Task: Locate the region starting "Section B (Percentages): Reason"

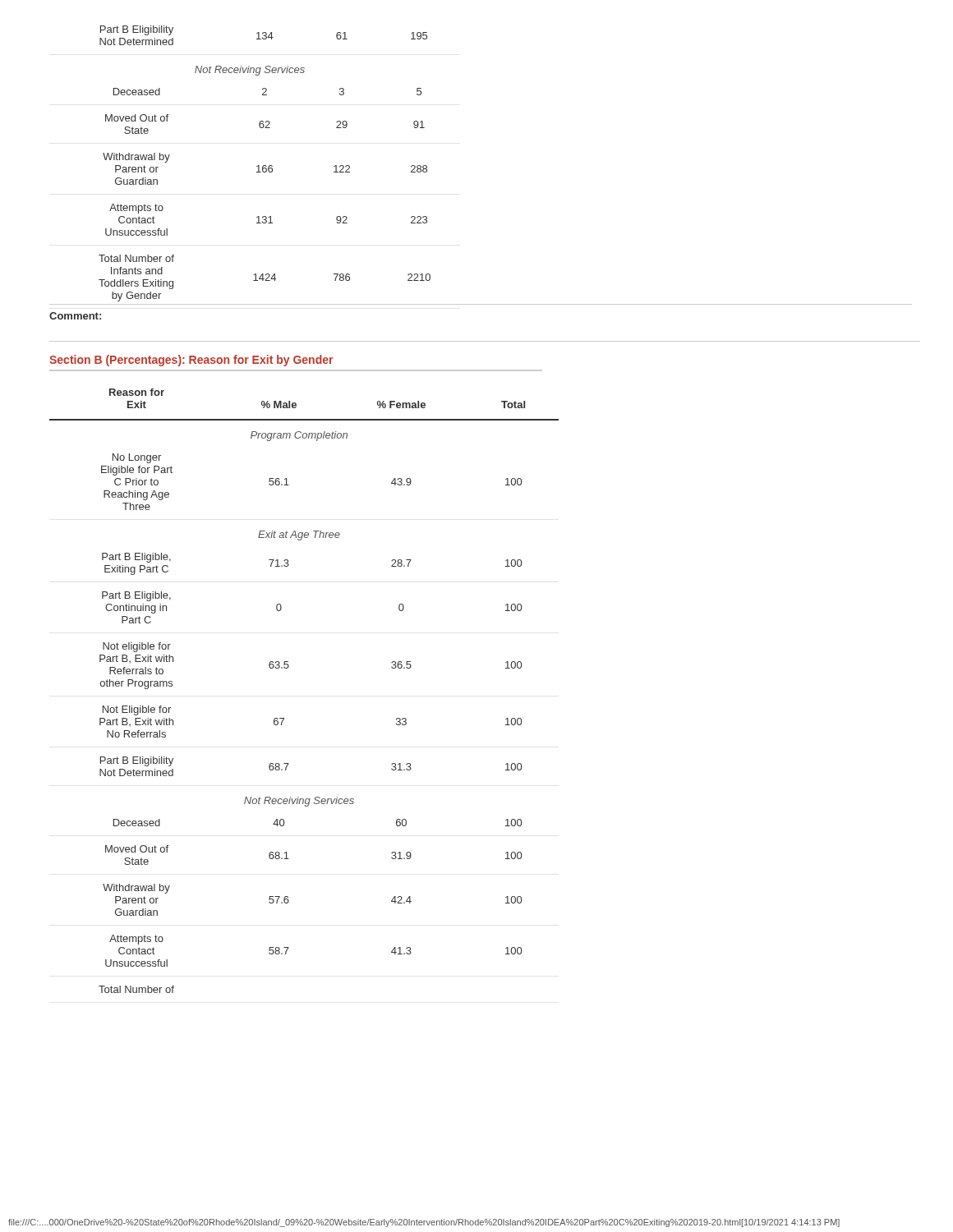Action: [x=296, y=362]
